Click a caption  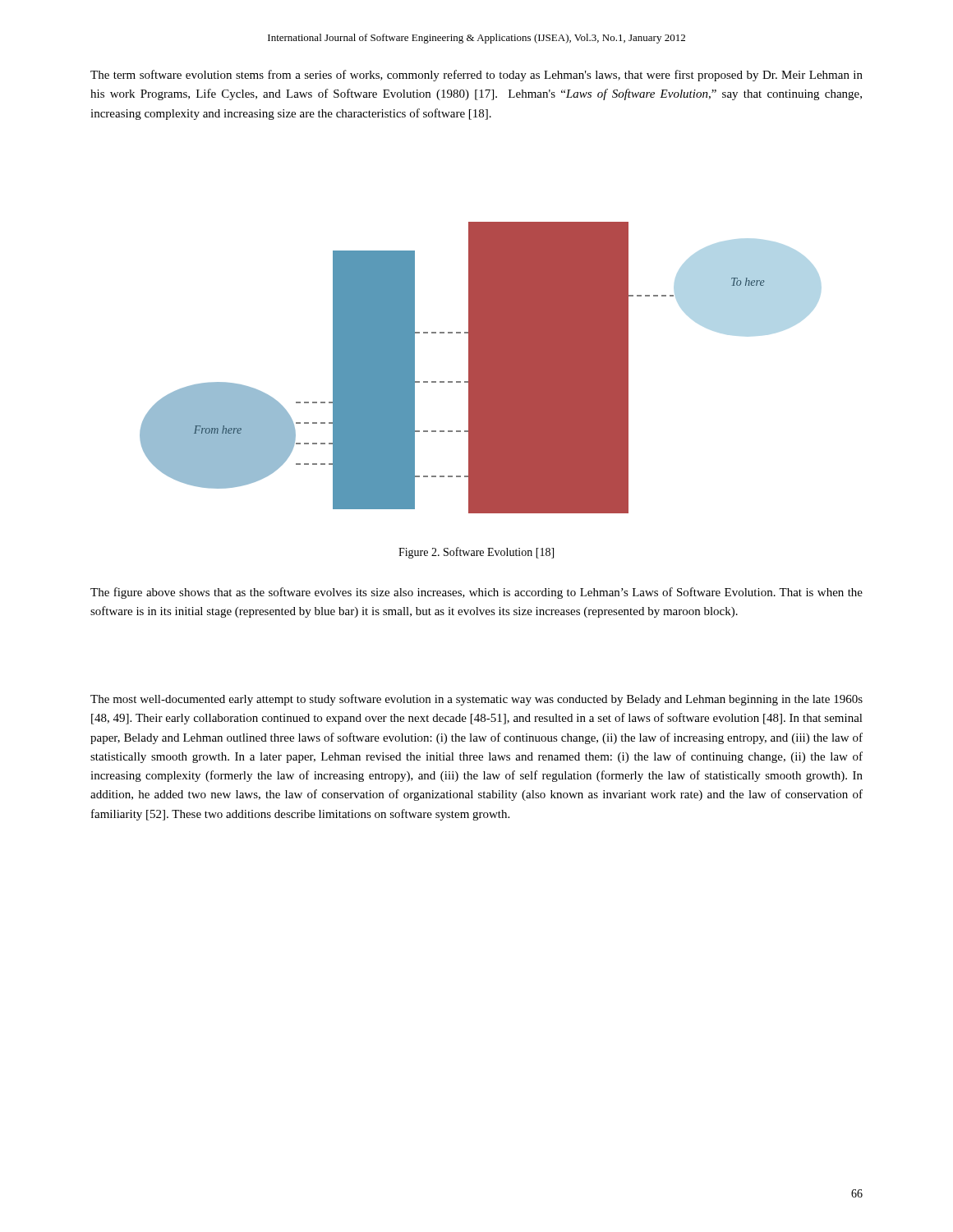coord(476,552)
